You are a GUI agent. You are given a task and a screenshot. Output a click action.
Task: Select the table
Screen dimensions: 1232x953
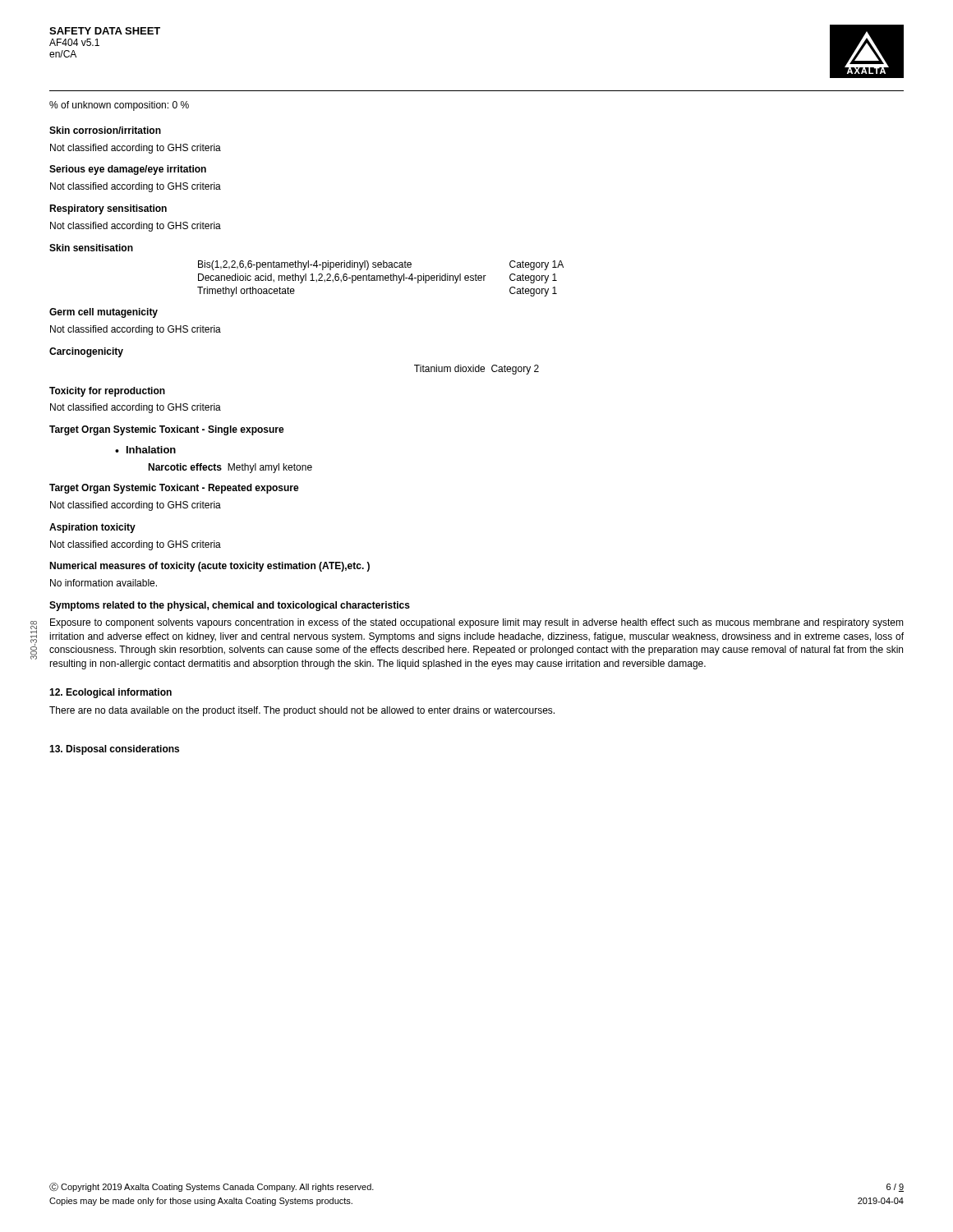(476, 278)
